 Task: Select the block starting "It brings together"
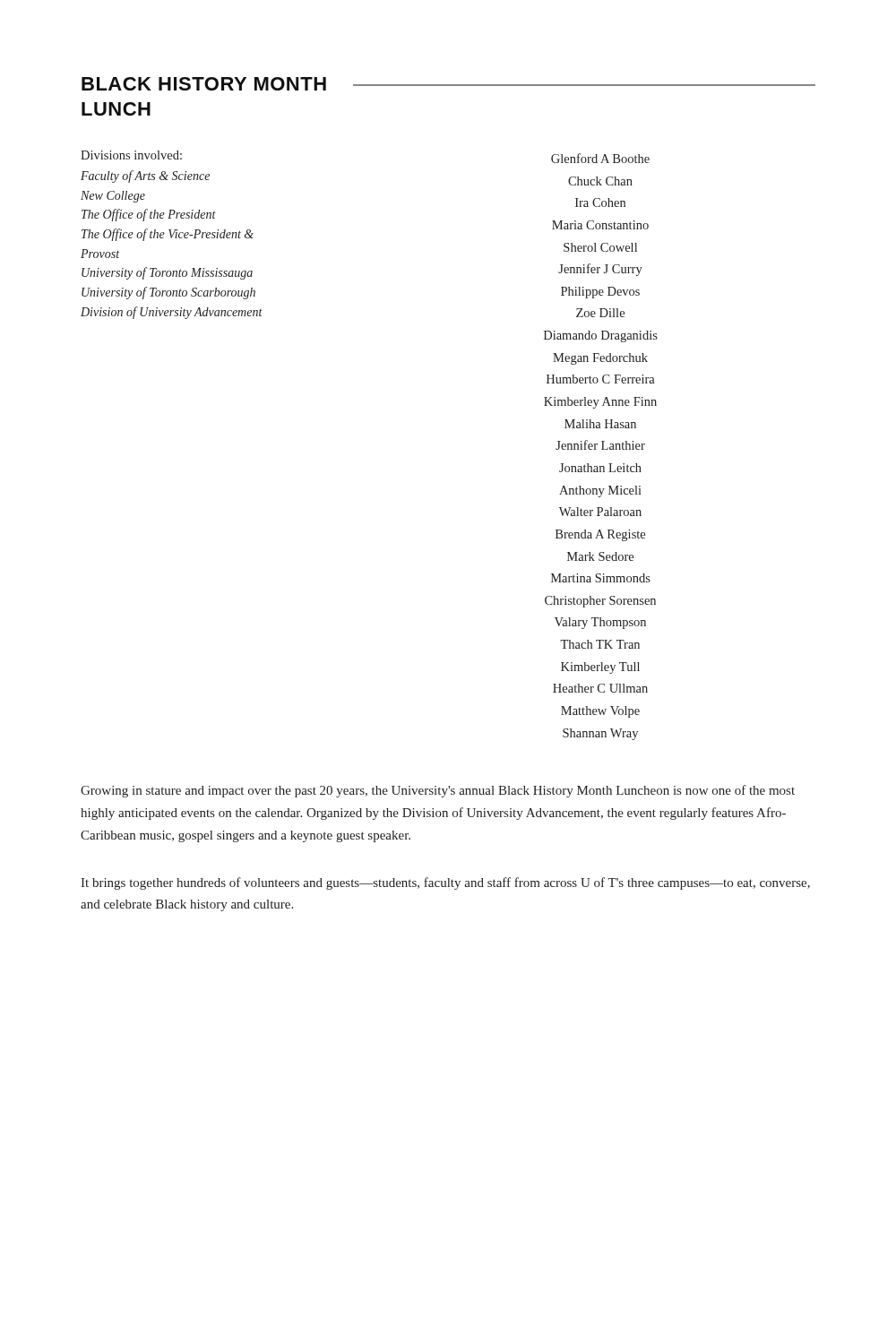click(446, 893)
